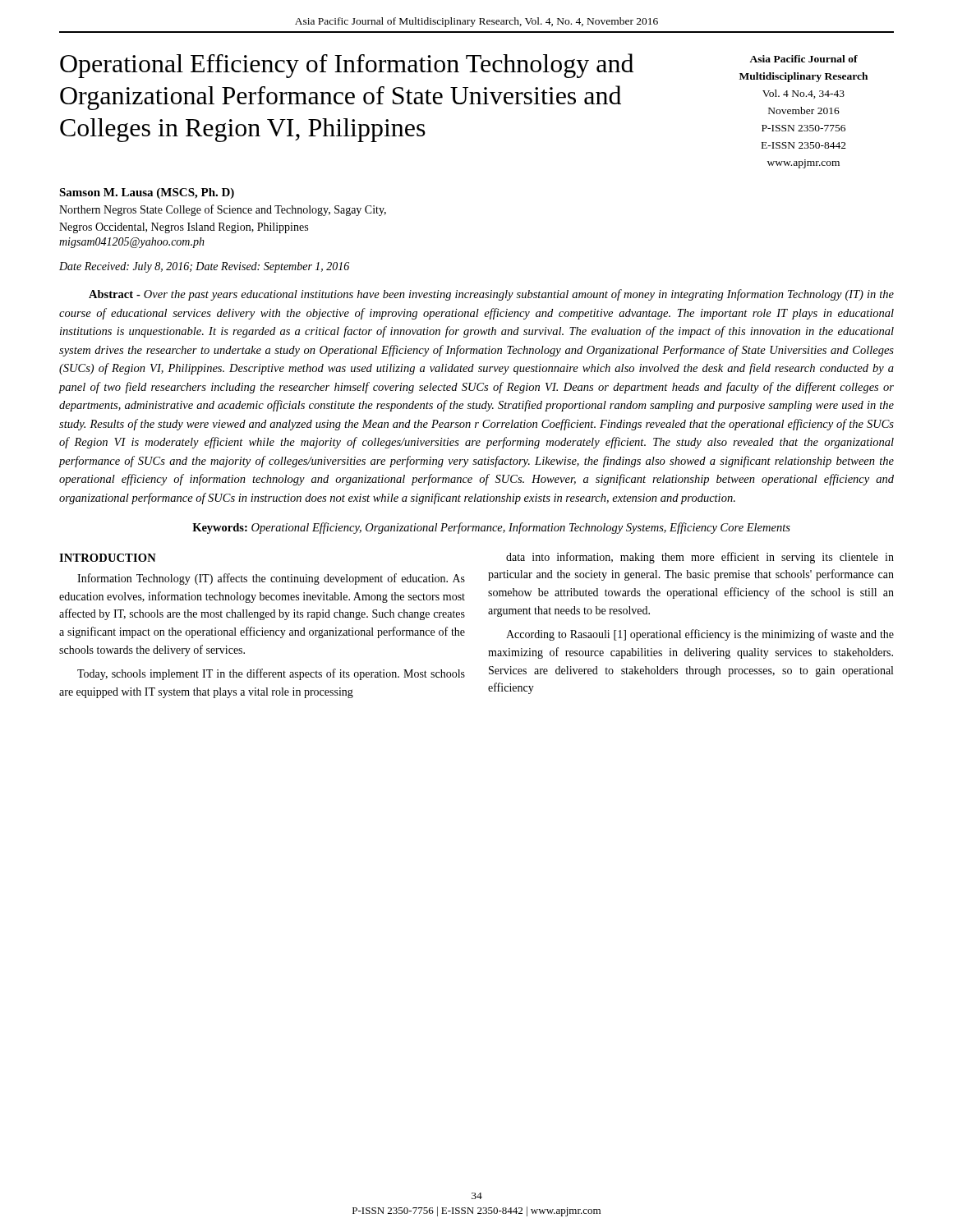The width and height of the screenshot is (953, 1232).
Task: Navigate to the text starting "data into information, making"
Action: 691,584
